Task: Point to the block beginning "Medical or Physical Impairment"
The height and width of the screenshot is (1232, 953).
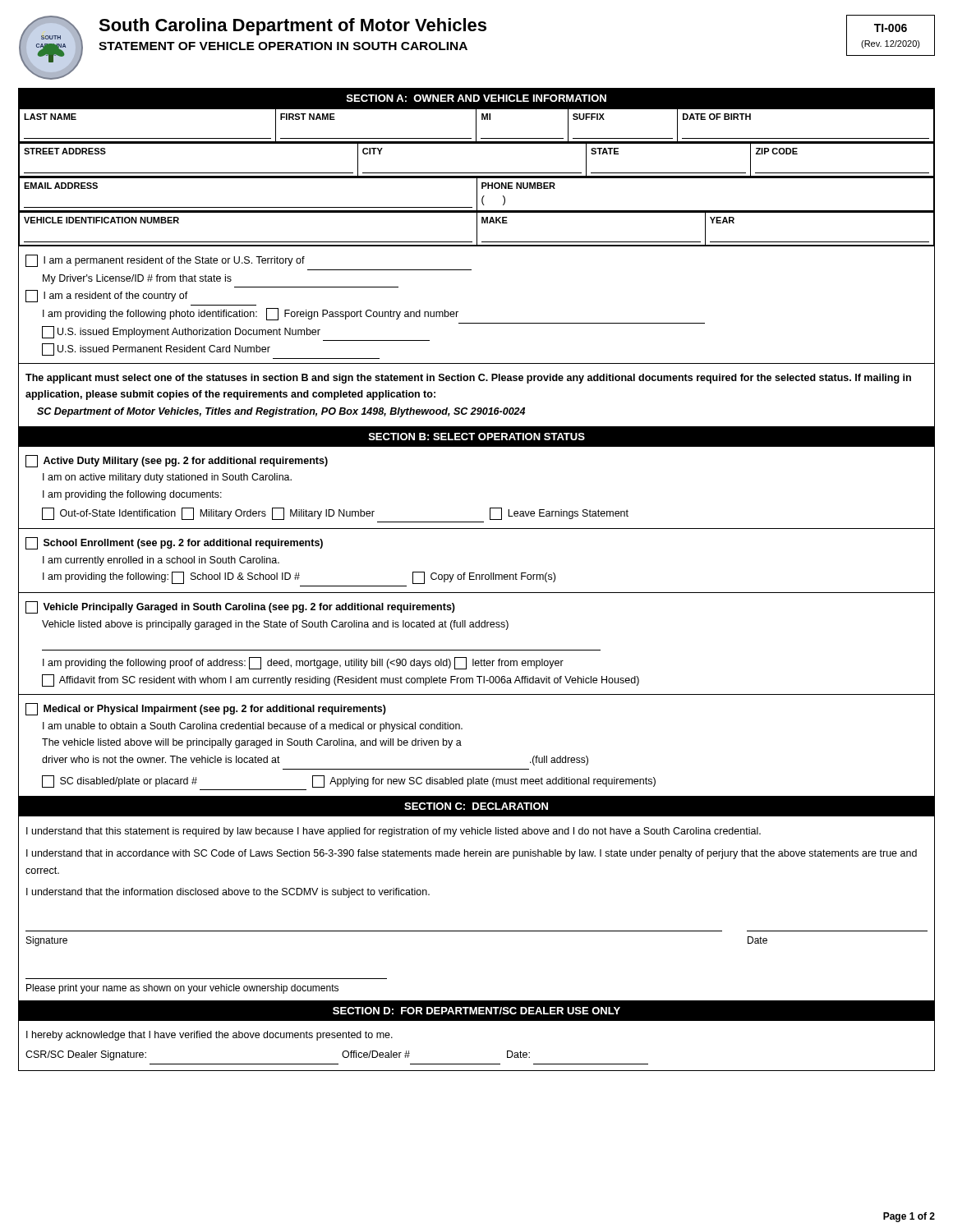Action: click(x=206, y=709)
